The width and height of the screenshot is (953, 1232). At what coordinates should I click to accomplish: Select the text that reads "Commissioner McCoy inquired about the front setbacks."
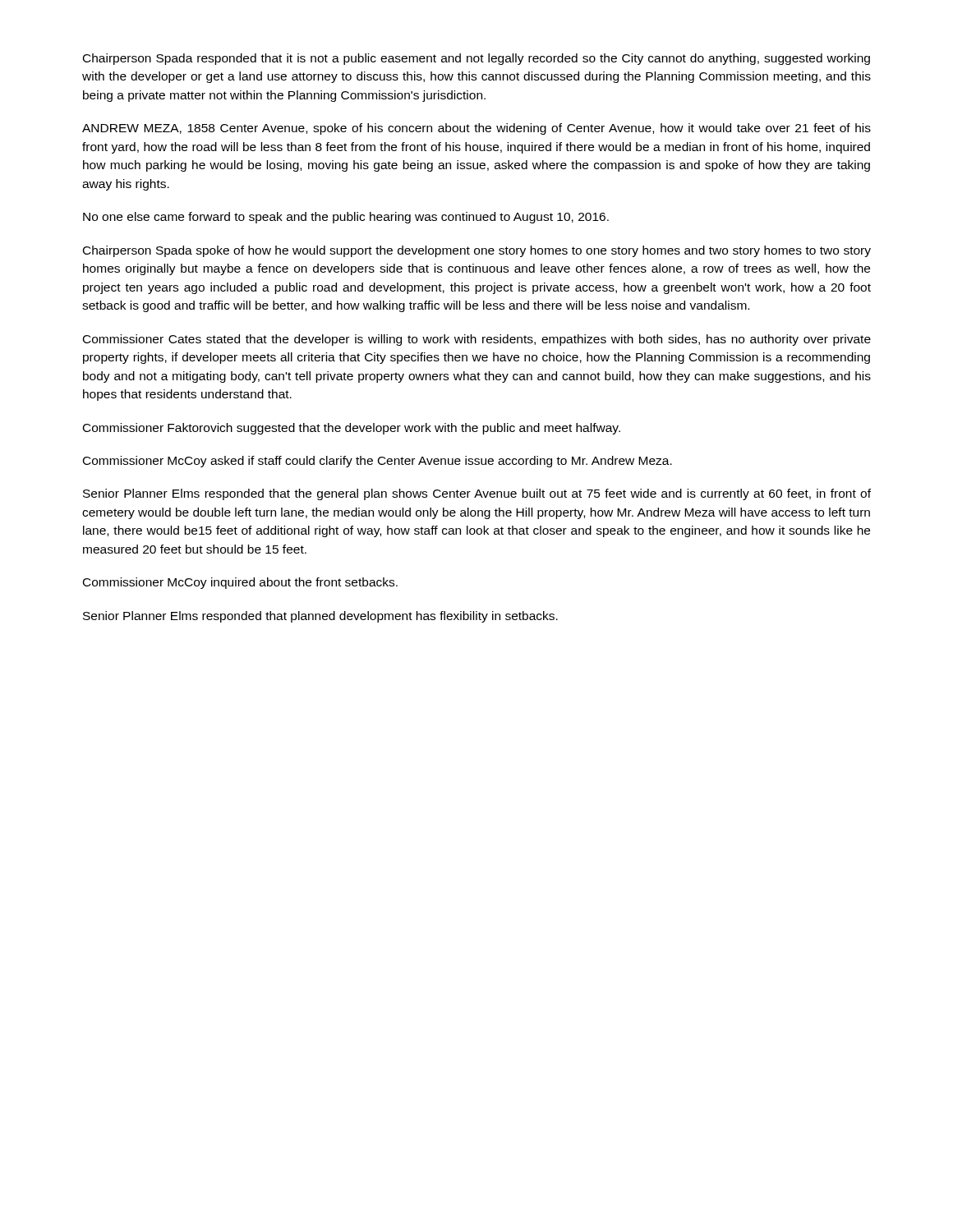pyautogui.click(x=240, y=582)
